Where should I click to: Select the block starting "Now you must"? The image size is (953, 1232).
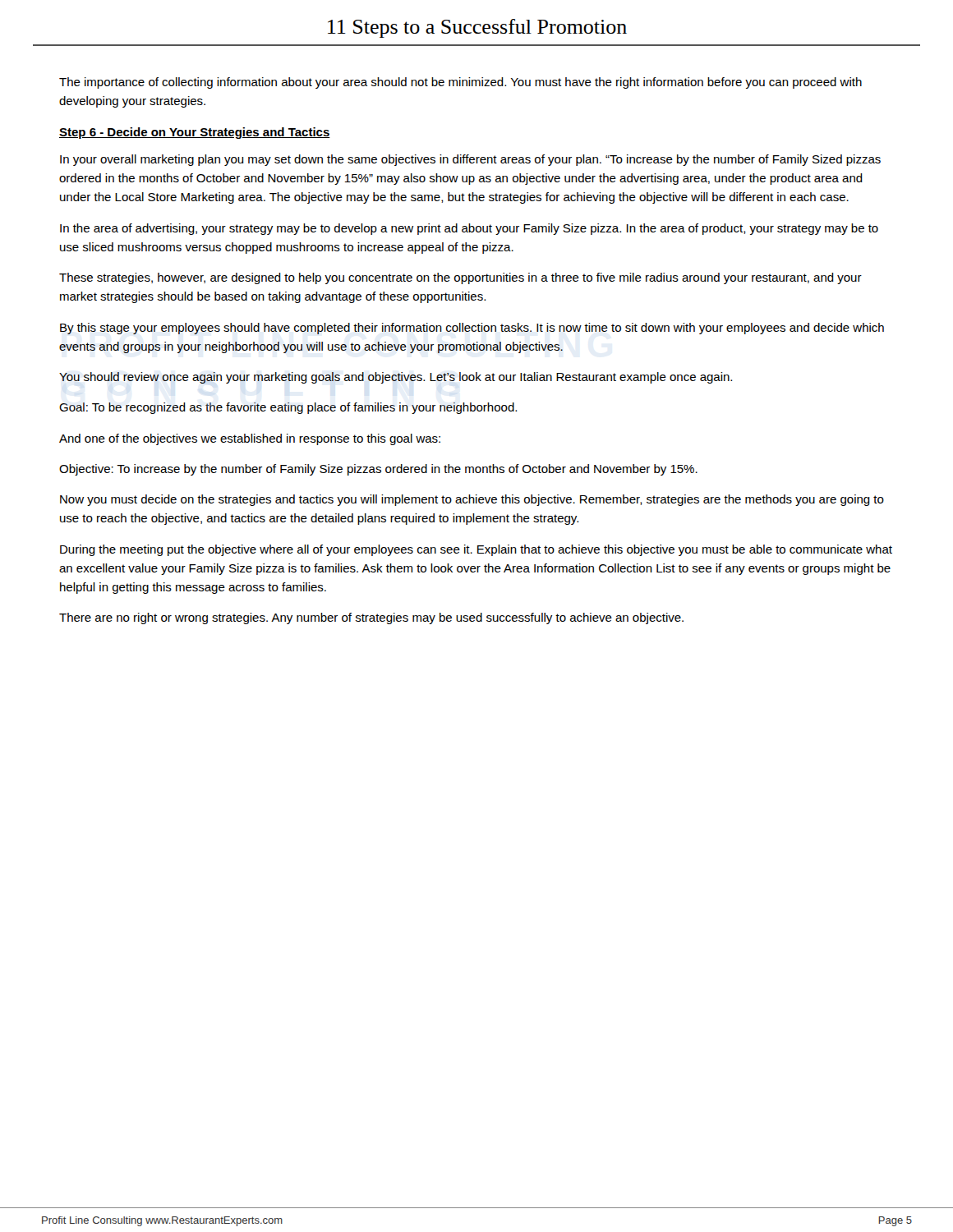(x=472, y=509)
